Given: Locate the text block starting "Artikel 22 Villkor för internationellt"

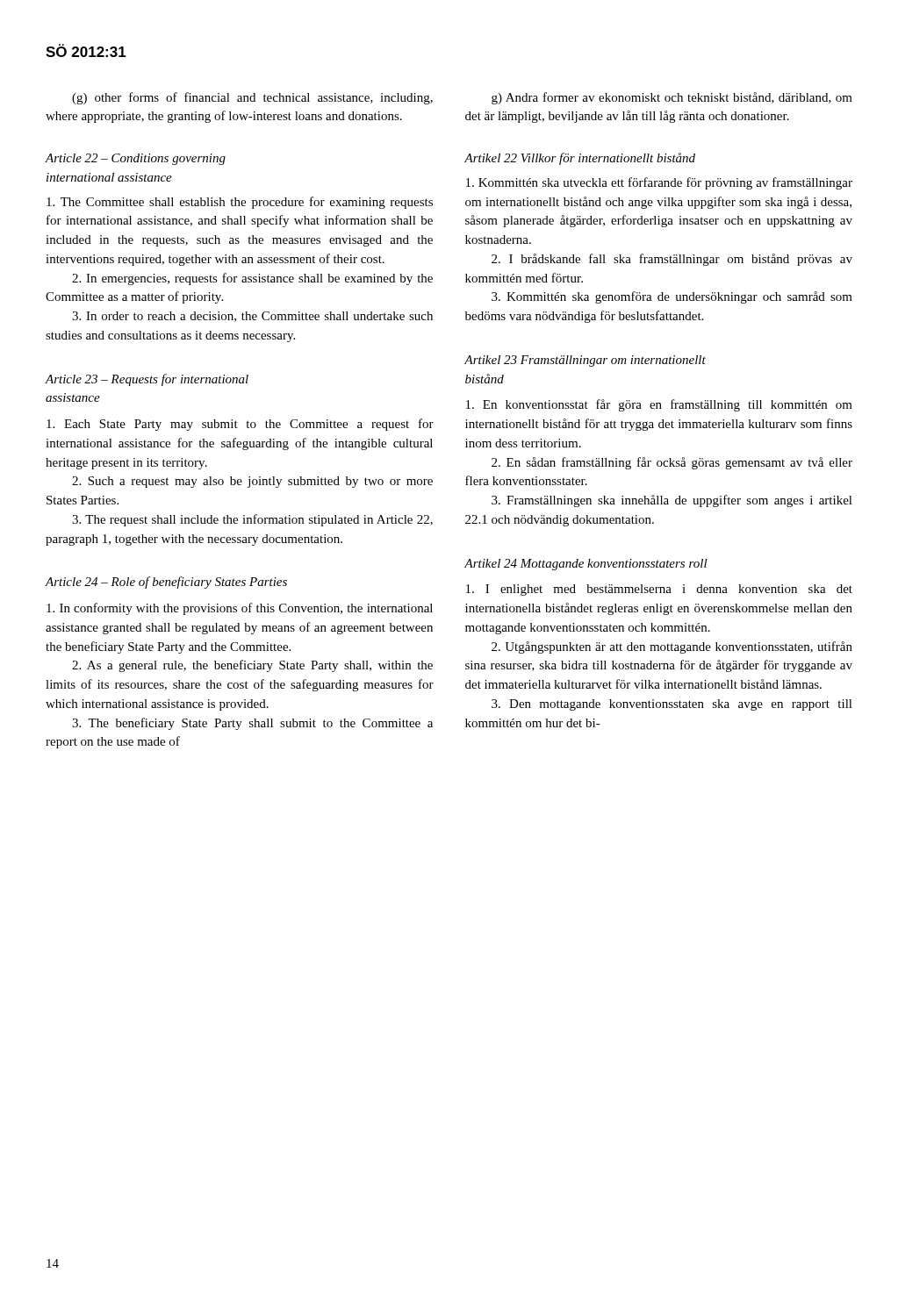Looking at the screenshot, I should pyautogui.click(x=580, y=158).
